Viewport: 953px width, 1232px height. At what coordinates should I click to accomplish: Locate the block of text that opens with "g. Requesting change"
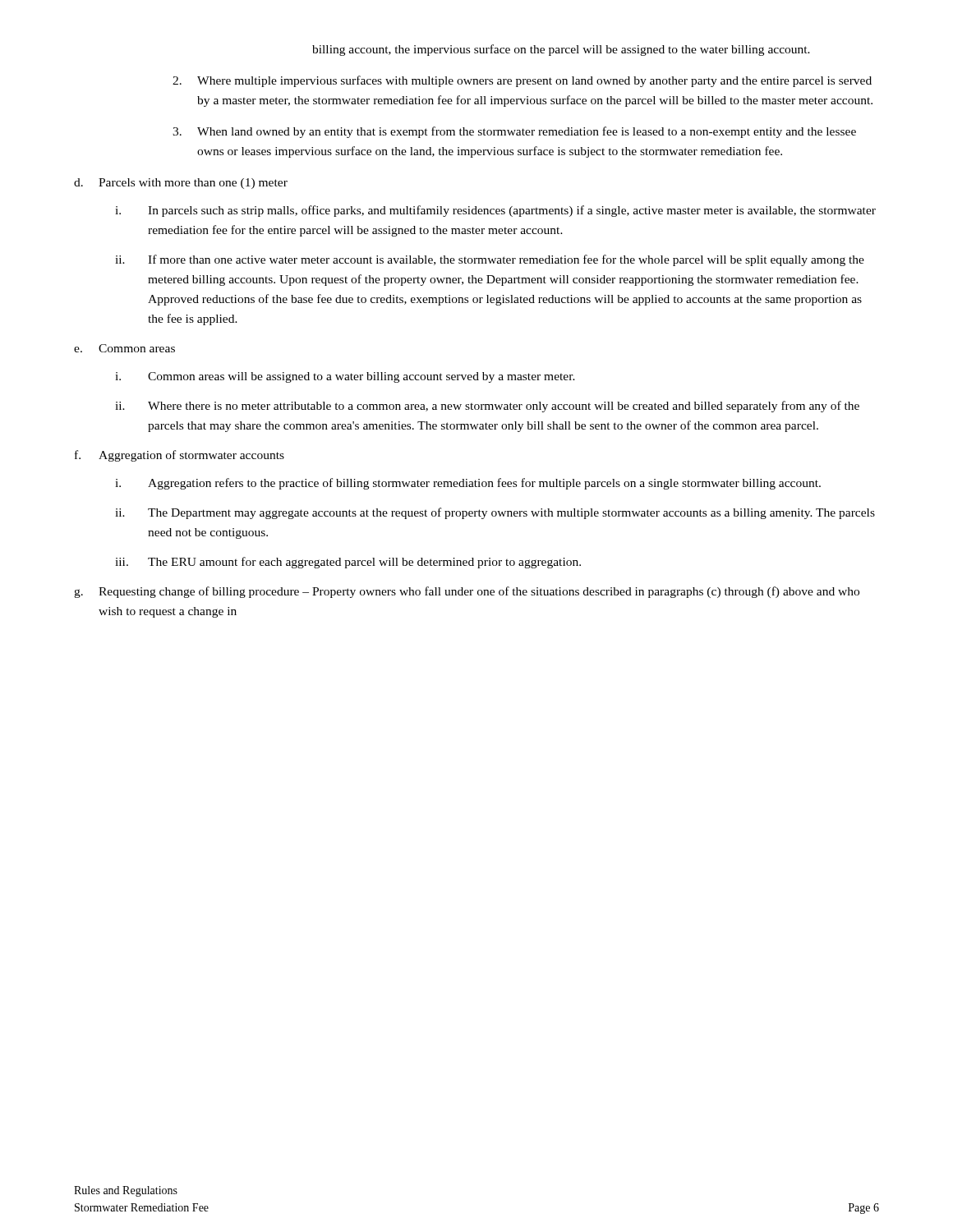coord(476,601)
